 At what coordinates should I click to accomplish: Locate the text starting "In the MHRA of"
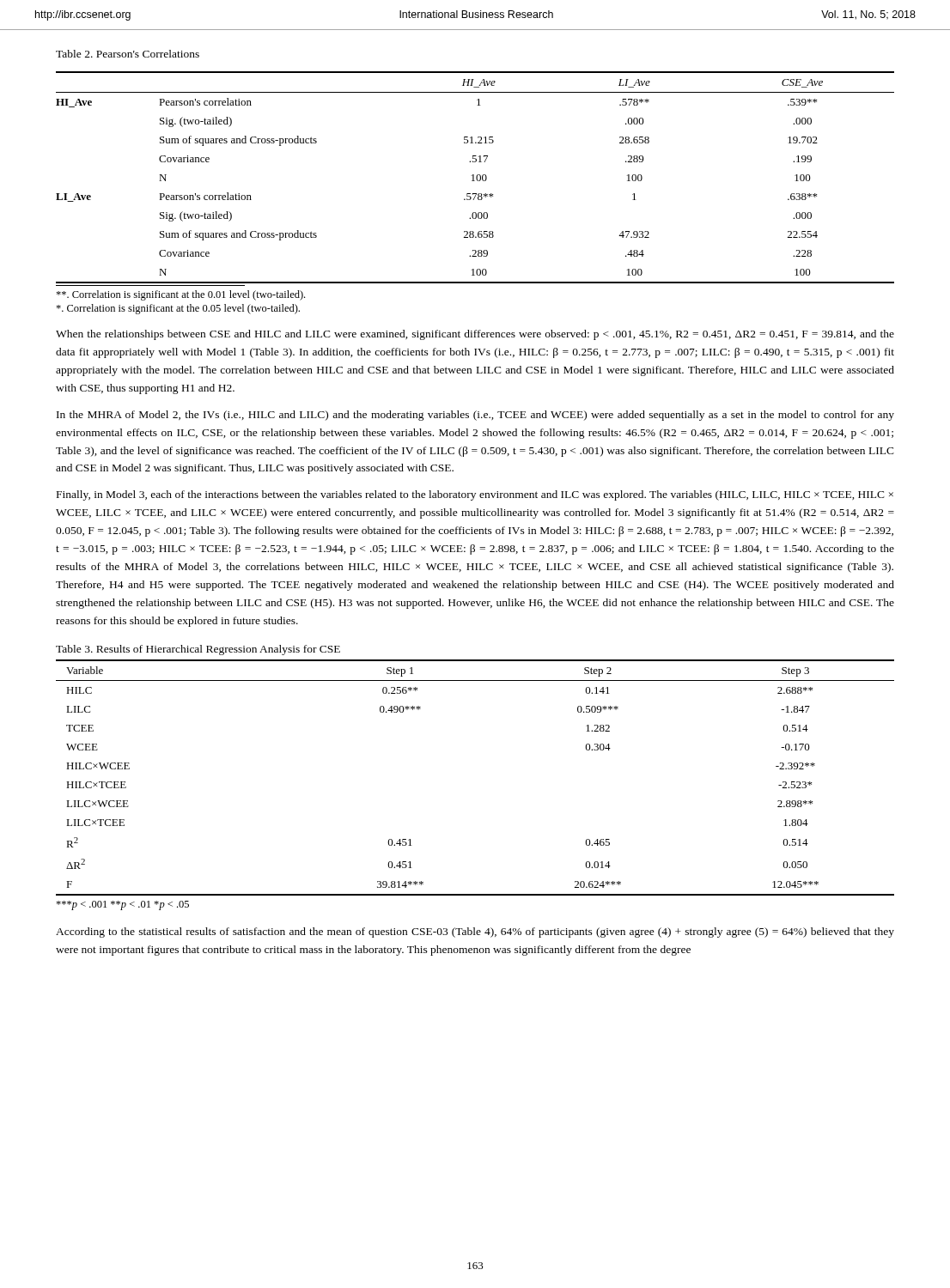point(475,441)
